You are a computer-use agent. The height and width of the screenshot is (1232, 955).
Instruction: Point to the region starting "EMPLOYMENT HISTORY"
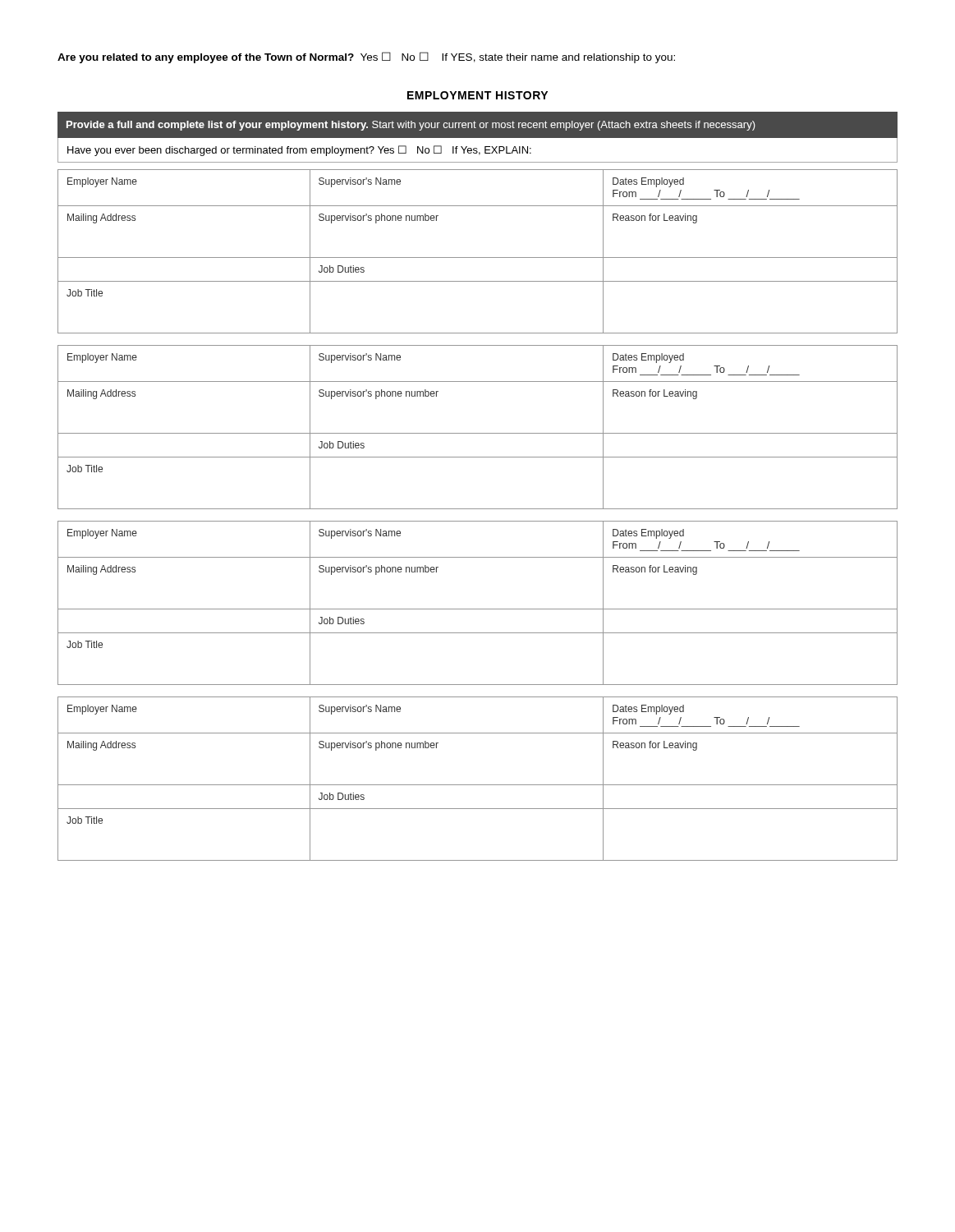coord(478,95)
